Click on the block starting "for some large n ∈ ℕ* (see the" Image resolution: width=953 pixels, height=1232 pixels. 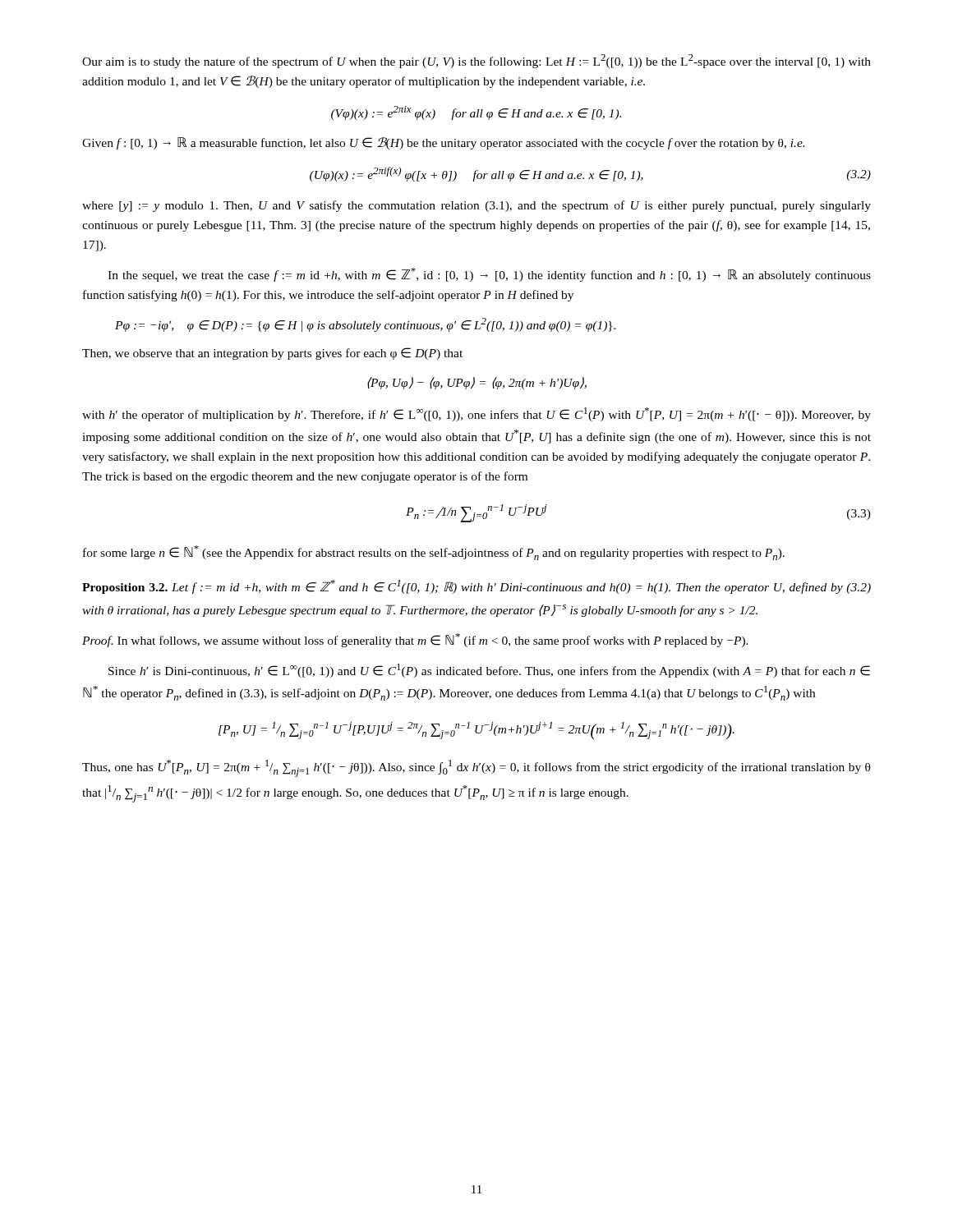coord(434,552)
